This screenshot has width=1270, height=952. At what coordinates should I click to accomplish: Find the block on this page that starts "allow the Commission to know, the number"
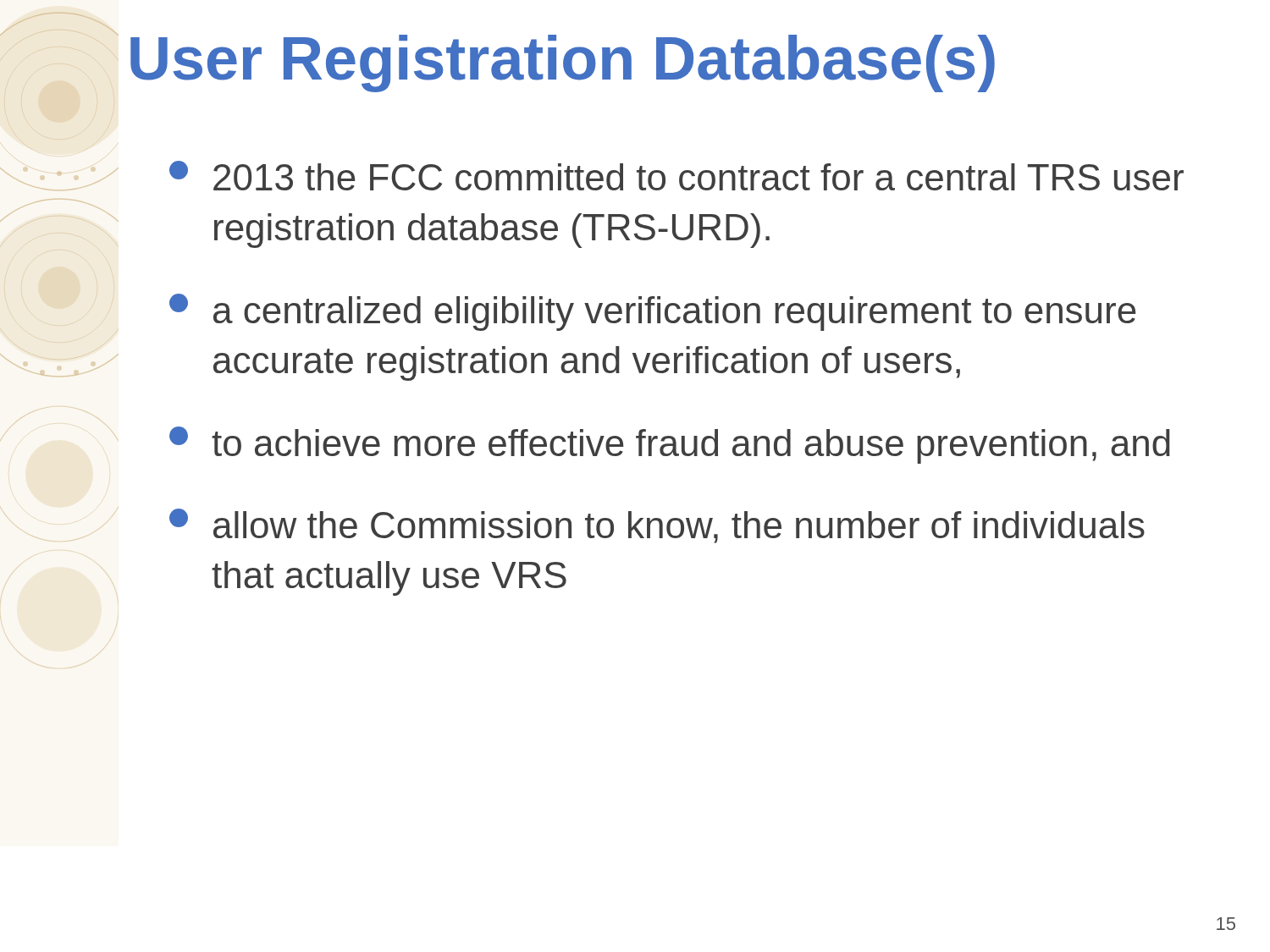pos(686,550)
